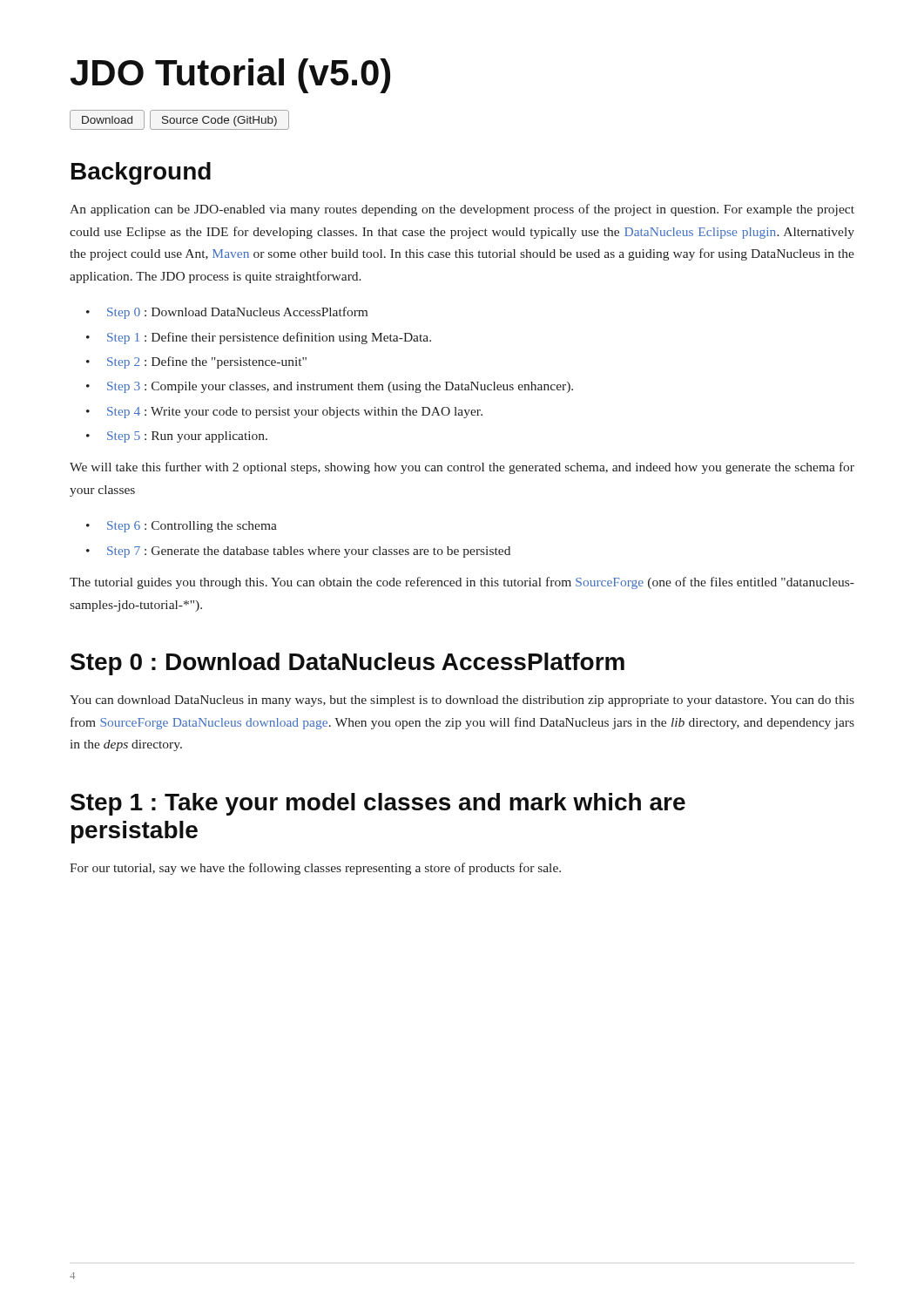The image size is (924, 1307).
Task: Locate the text starting "Step 1 : Take your model classes"
Action: 462,816
